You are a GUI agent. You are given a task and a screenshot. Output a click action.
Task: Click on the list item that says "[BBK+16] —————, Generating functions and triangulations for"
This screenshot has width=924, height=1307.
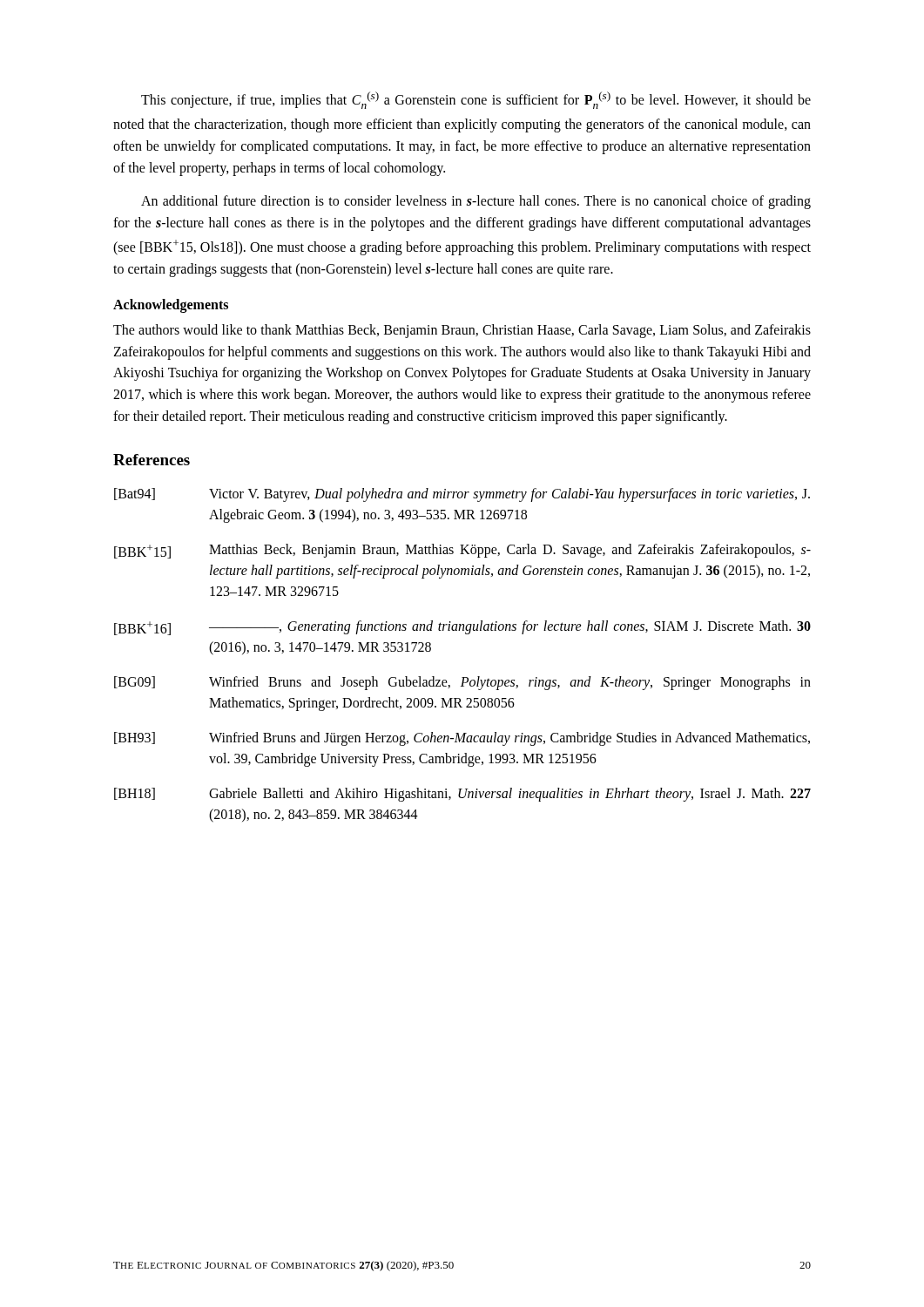point(462,637)
